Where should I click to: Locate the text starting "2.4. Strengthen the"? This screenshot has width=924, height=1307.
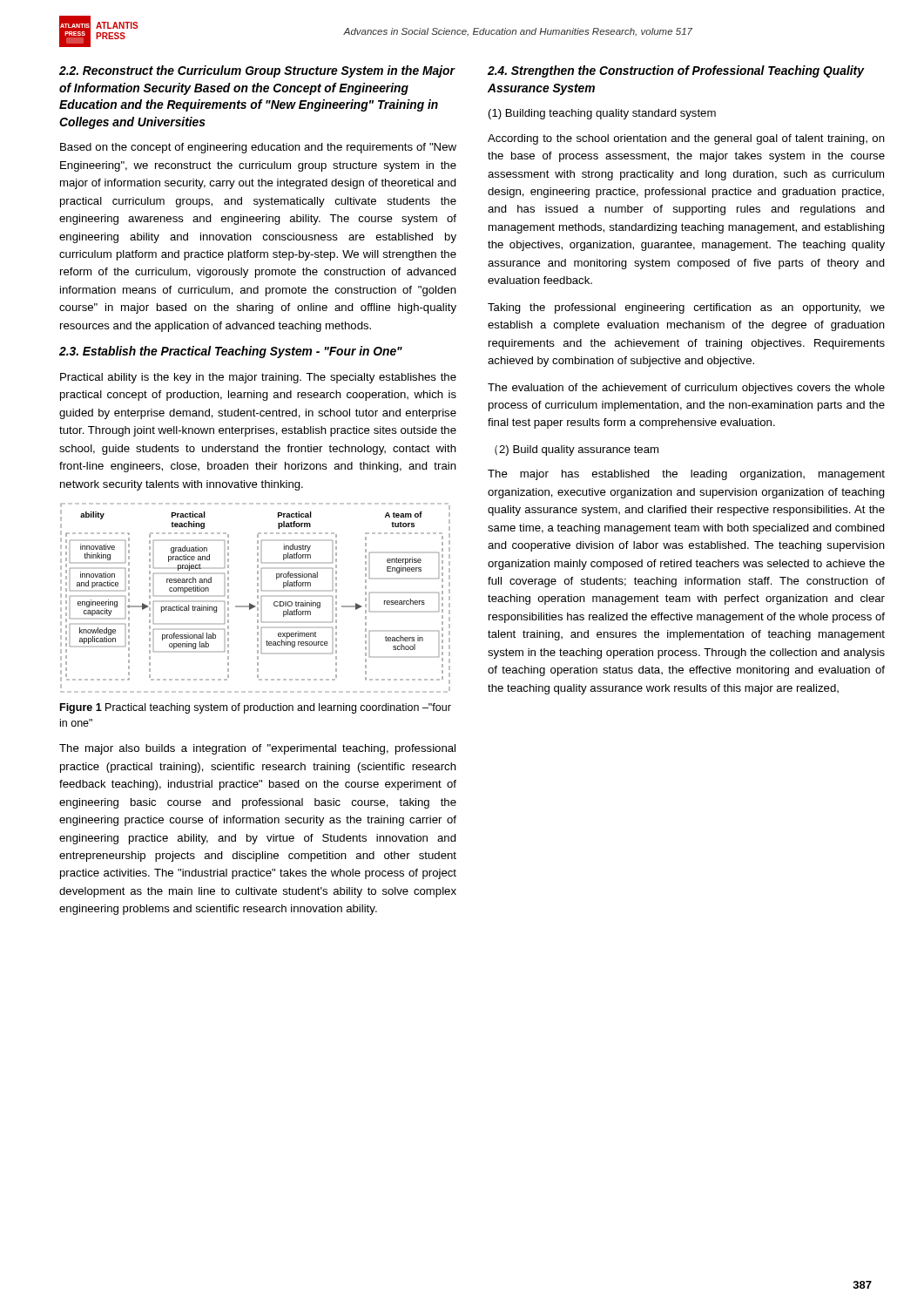[x=676, y=80]
